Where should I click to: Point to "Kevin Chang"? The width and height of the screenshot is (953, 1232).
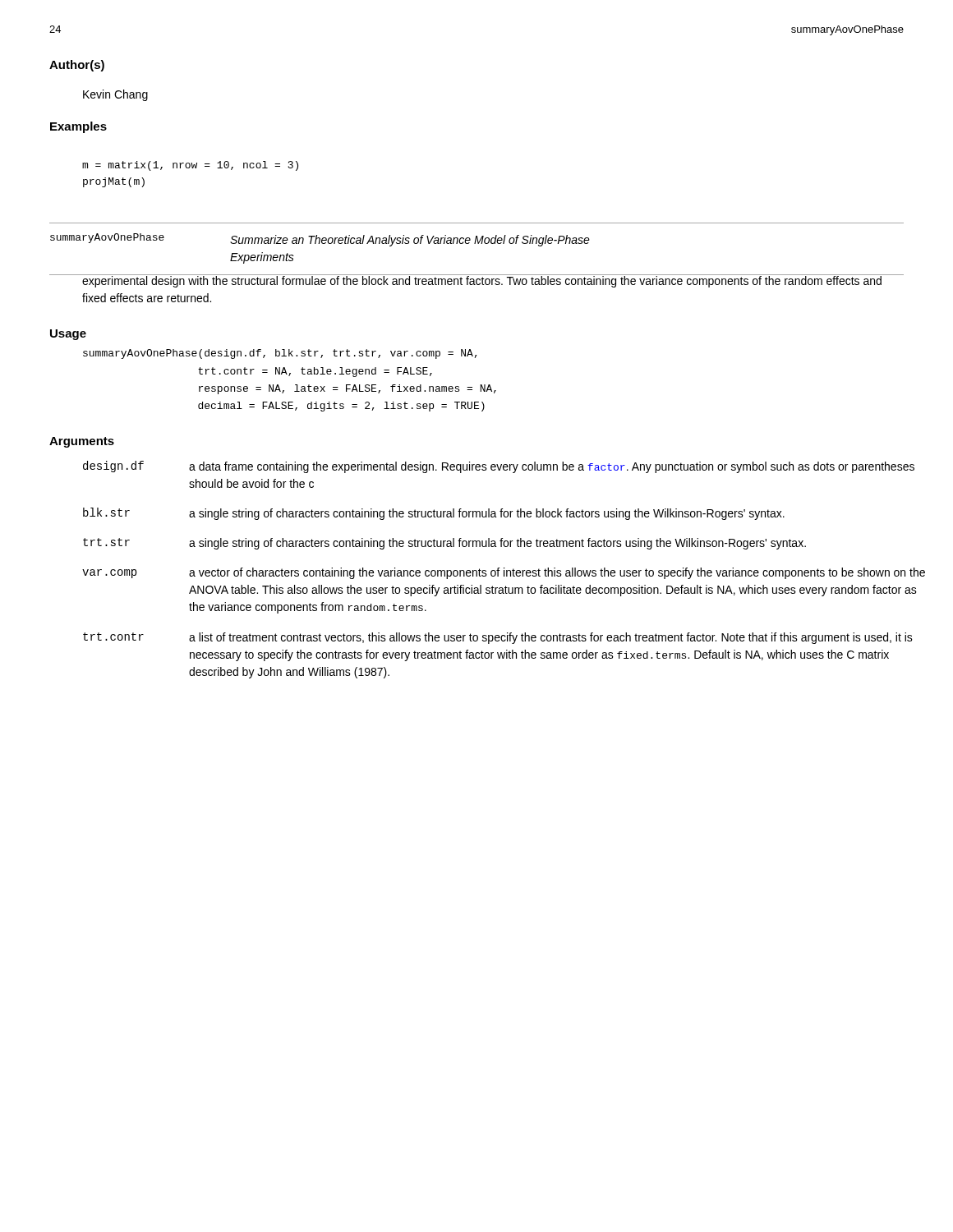pos(115,94)
